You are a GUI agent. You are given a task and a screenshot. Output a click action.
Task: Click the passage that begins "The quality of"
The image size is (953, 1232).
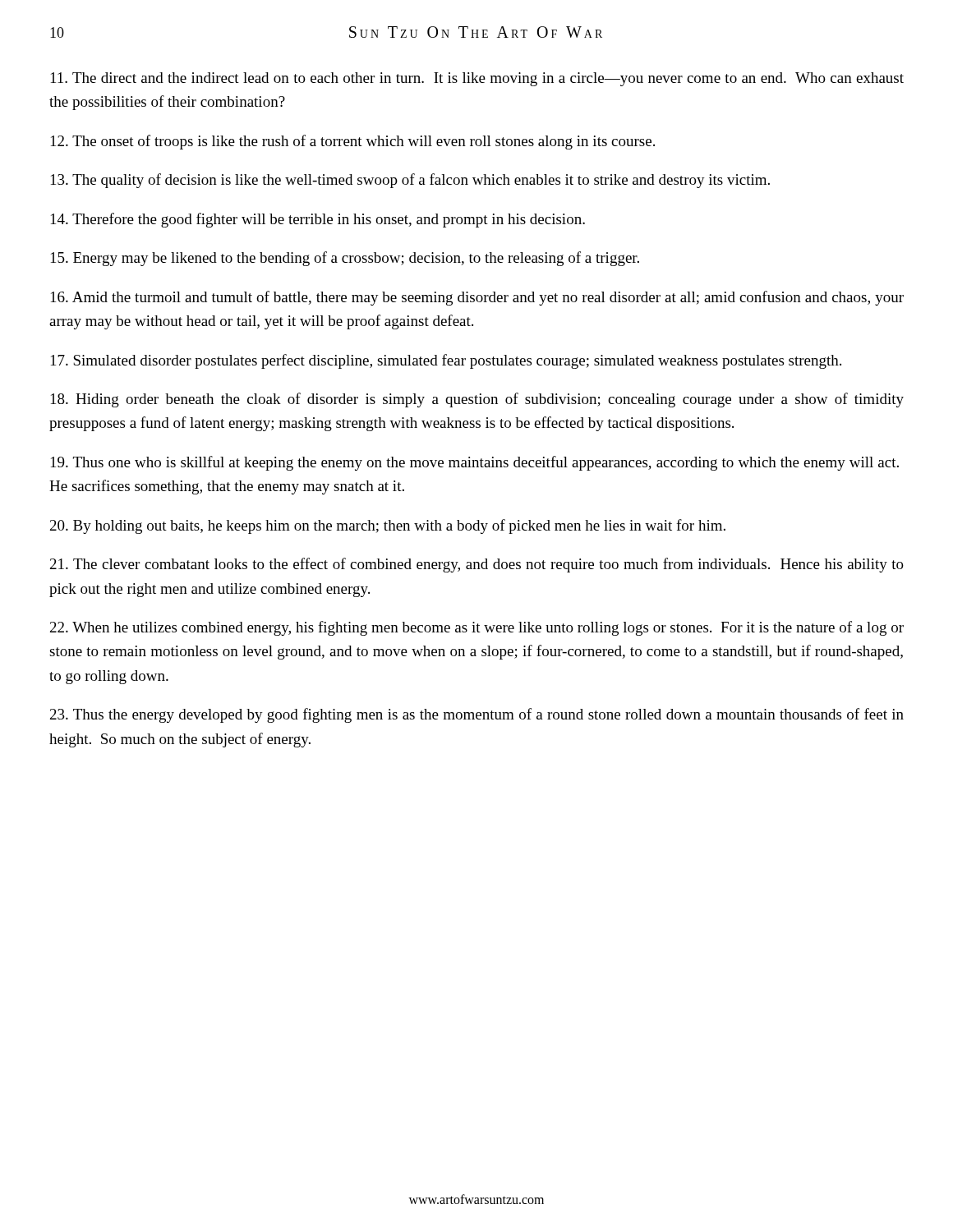coord(410,180)
